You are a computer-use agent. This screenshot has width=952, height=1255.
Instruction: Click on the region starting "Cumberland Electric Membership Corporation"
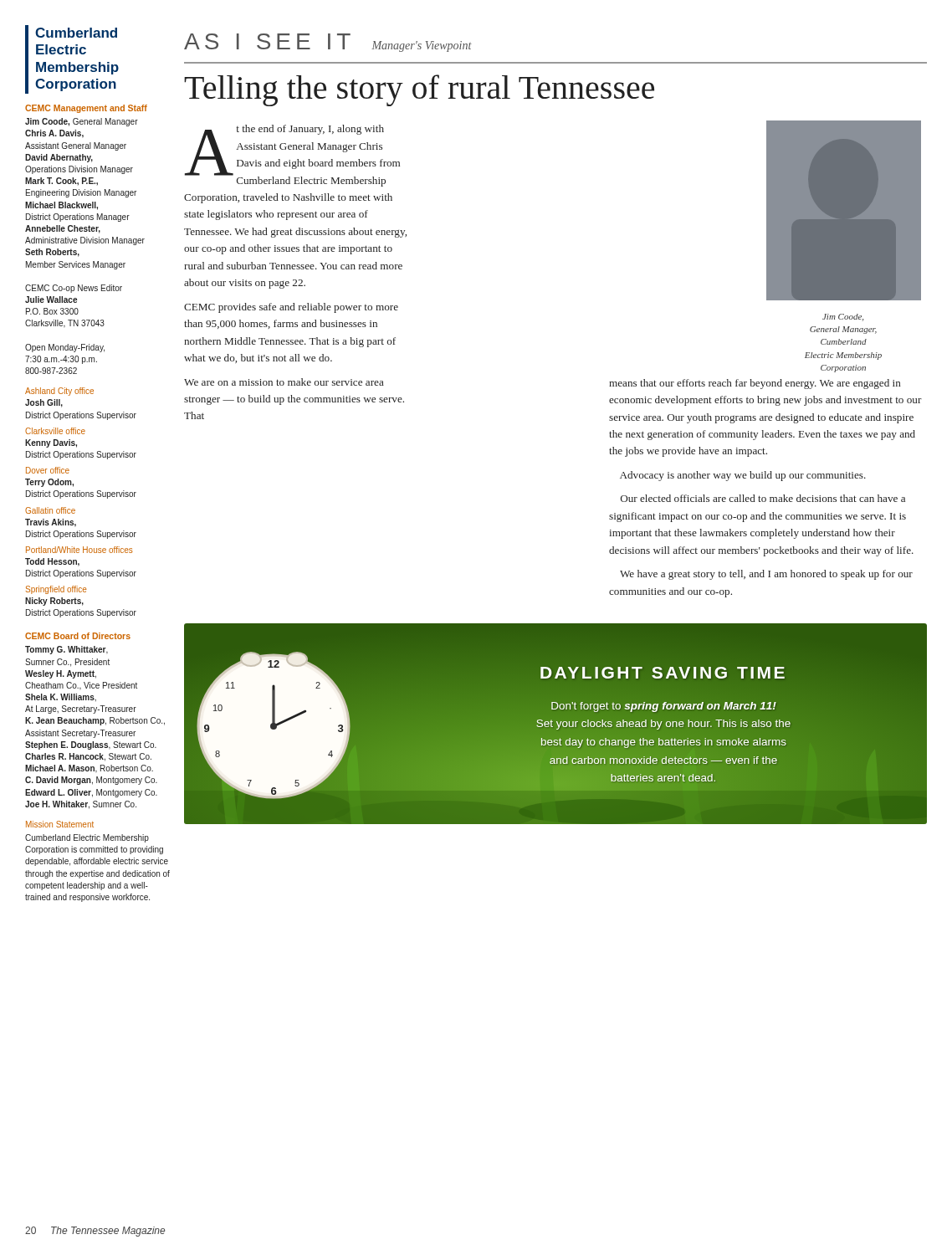click(x=97, y=868)
